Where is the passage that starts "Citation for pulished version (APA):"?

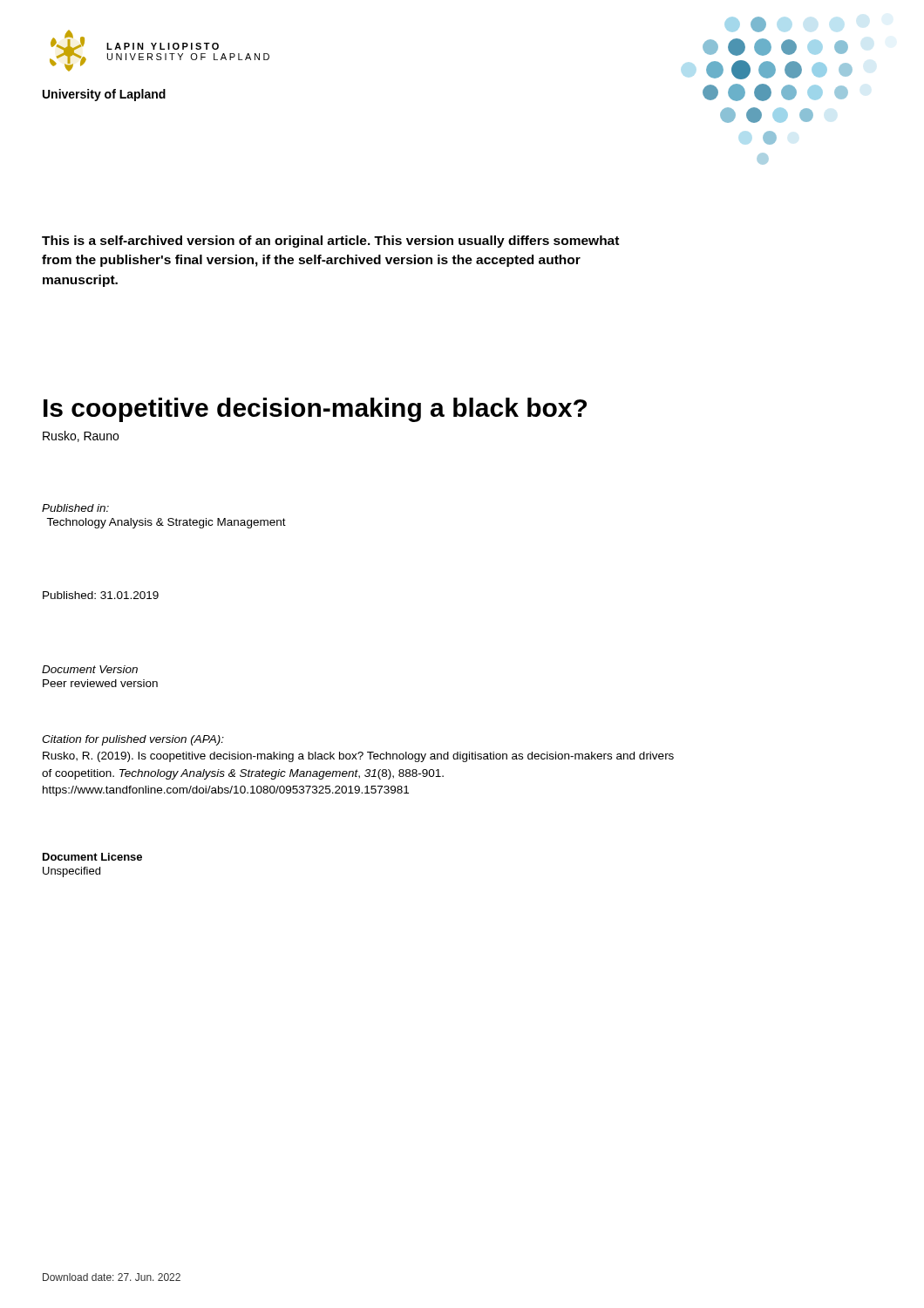tap(360, 766)
